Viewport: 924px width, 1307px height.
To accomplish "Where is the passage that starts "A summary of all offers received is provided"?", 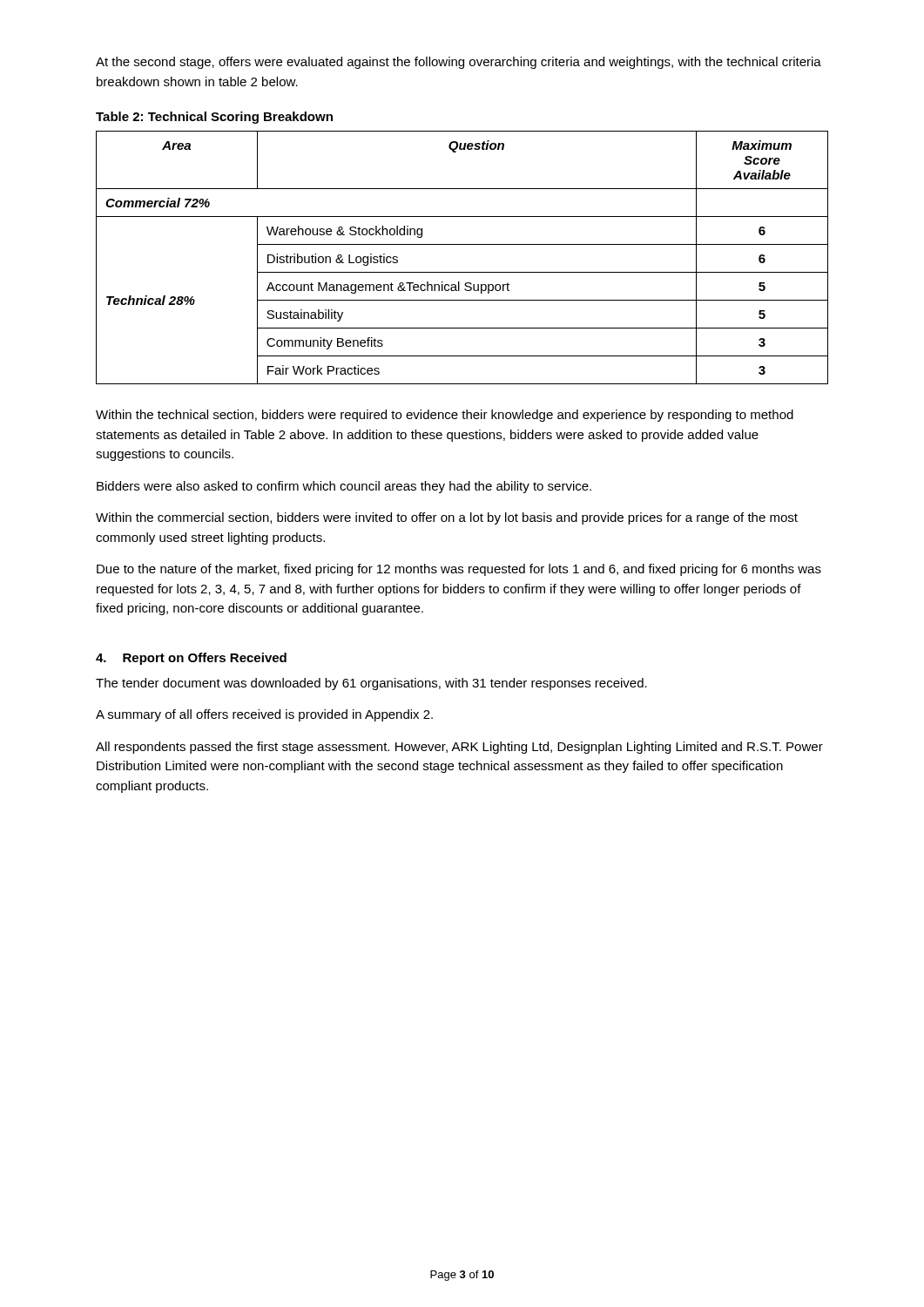I will coord(265,714).
